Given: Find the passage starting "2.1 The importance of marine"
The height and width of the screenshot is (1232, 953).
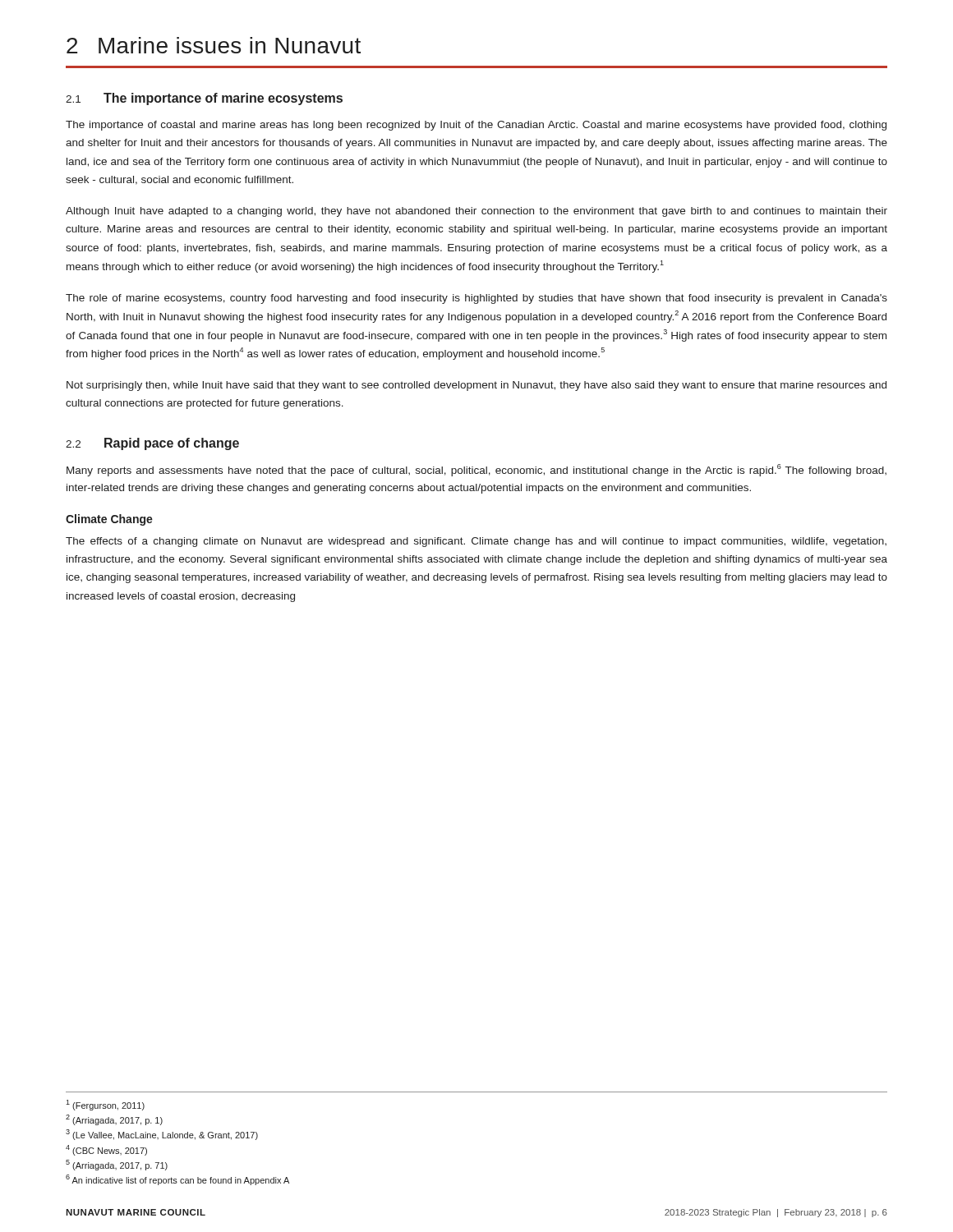Looking at the screenshot, I should click(204, 99).
